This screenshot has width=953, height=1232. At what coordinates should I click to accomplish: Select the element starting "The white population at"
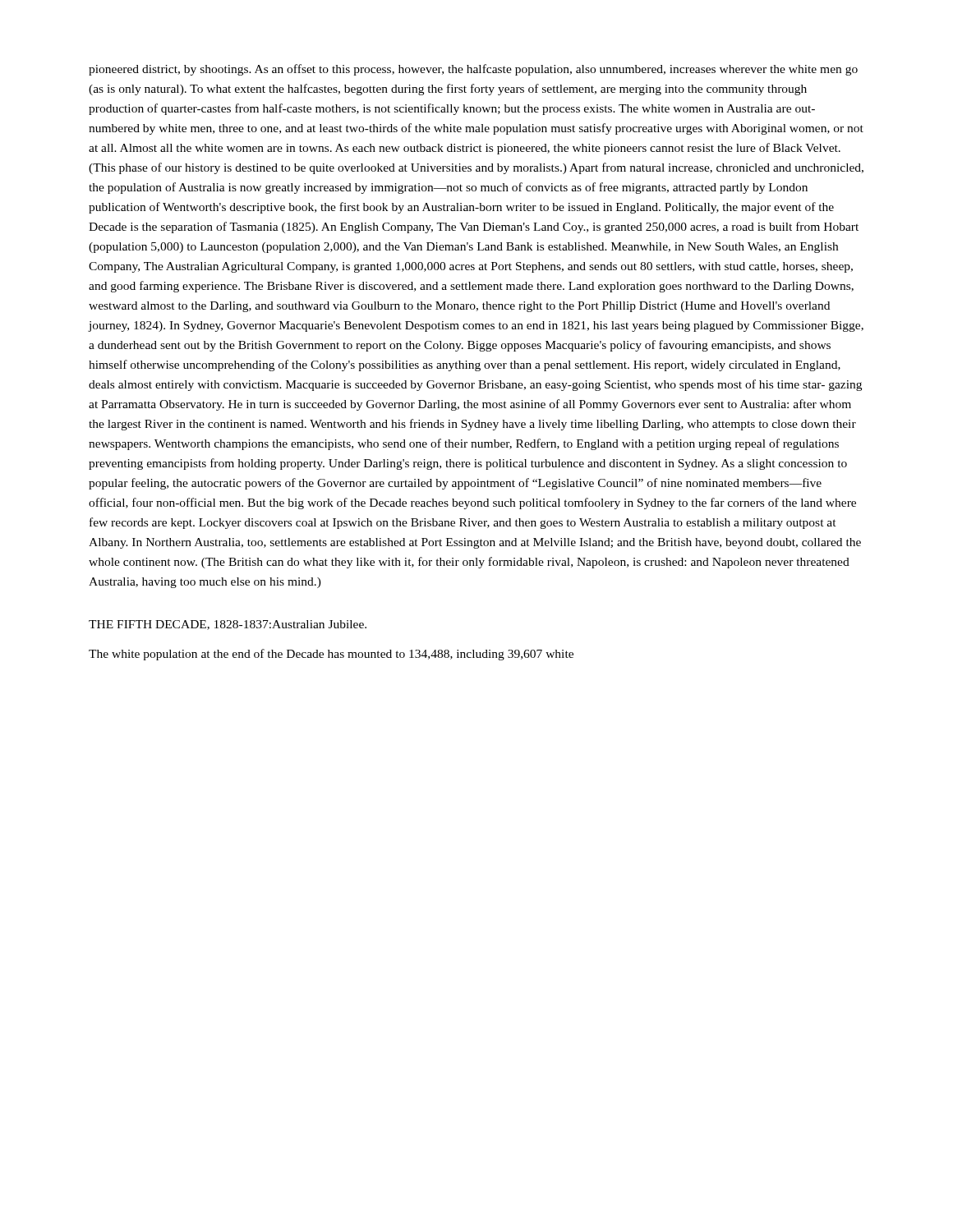point(331,654)
